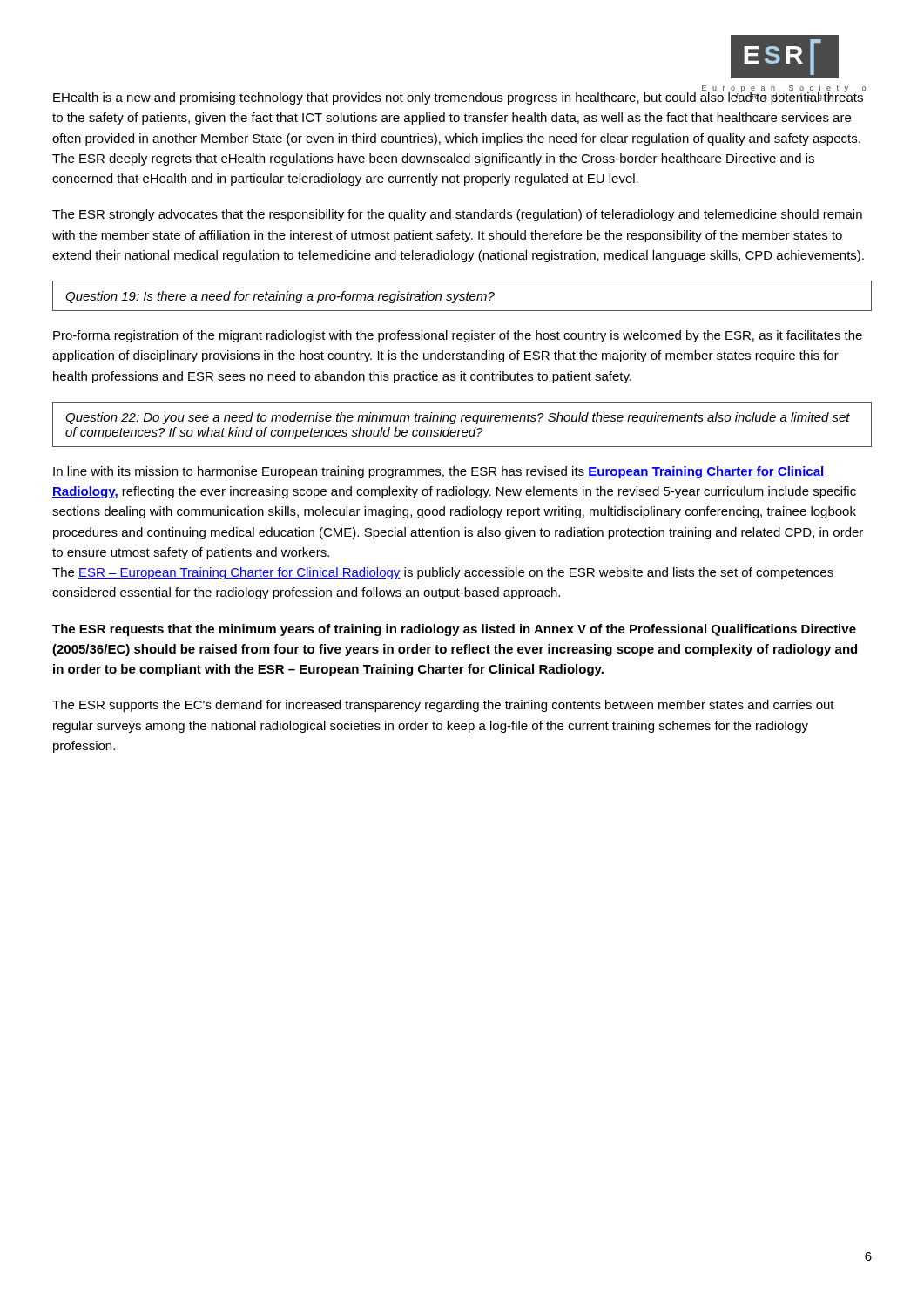Image resolution: width=924 pixels, height=1307 pixels.
Task: Point to the passage starting "Pro-forma registration of the migrant radiologist with"
Action: pos(457,355)
